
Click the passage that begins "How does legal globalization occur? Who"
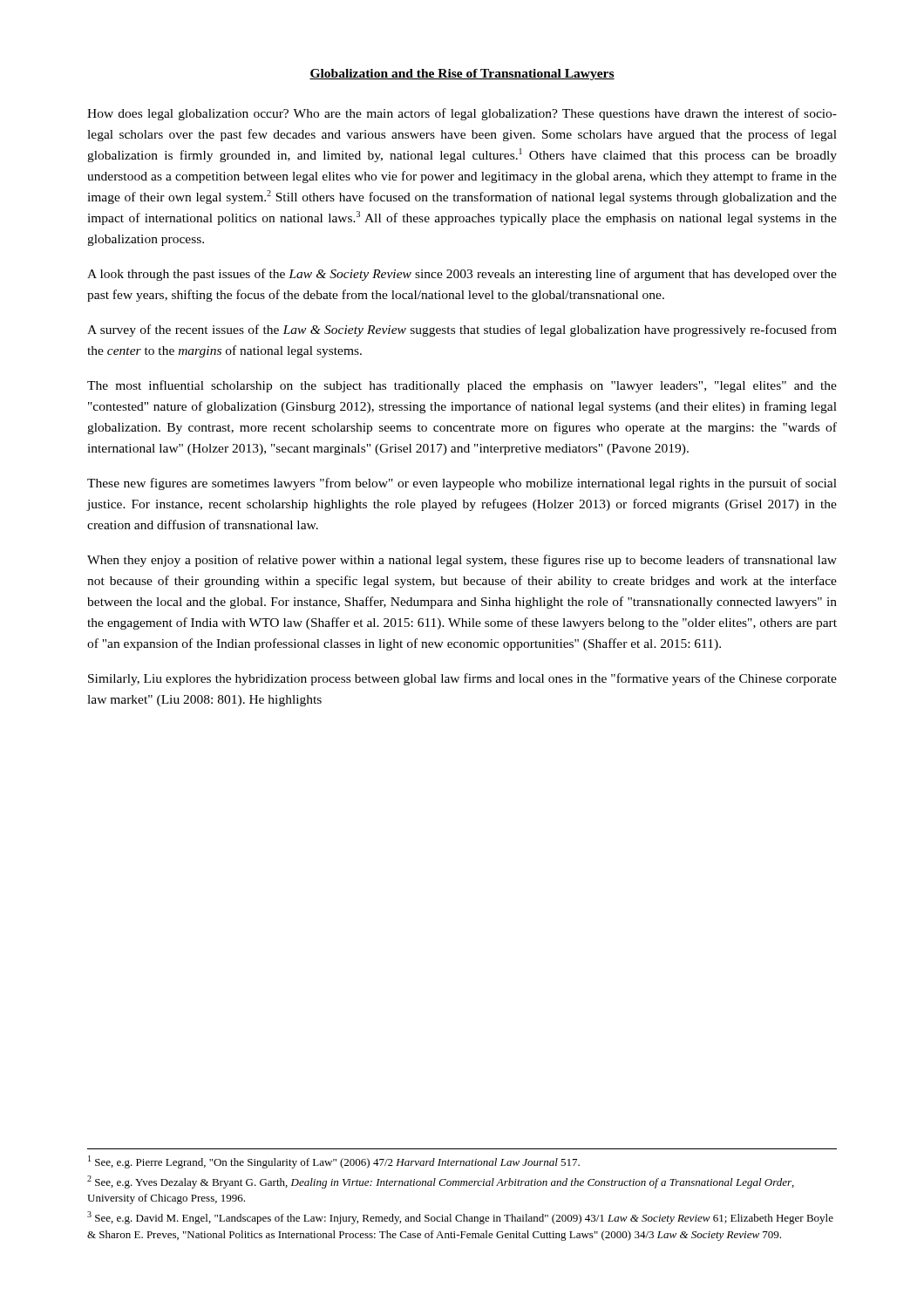[x=462, y=176]
